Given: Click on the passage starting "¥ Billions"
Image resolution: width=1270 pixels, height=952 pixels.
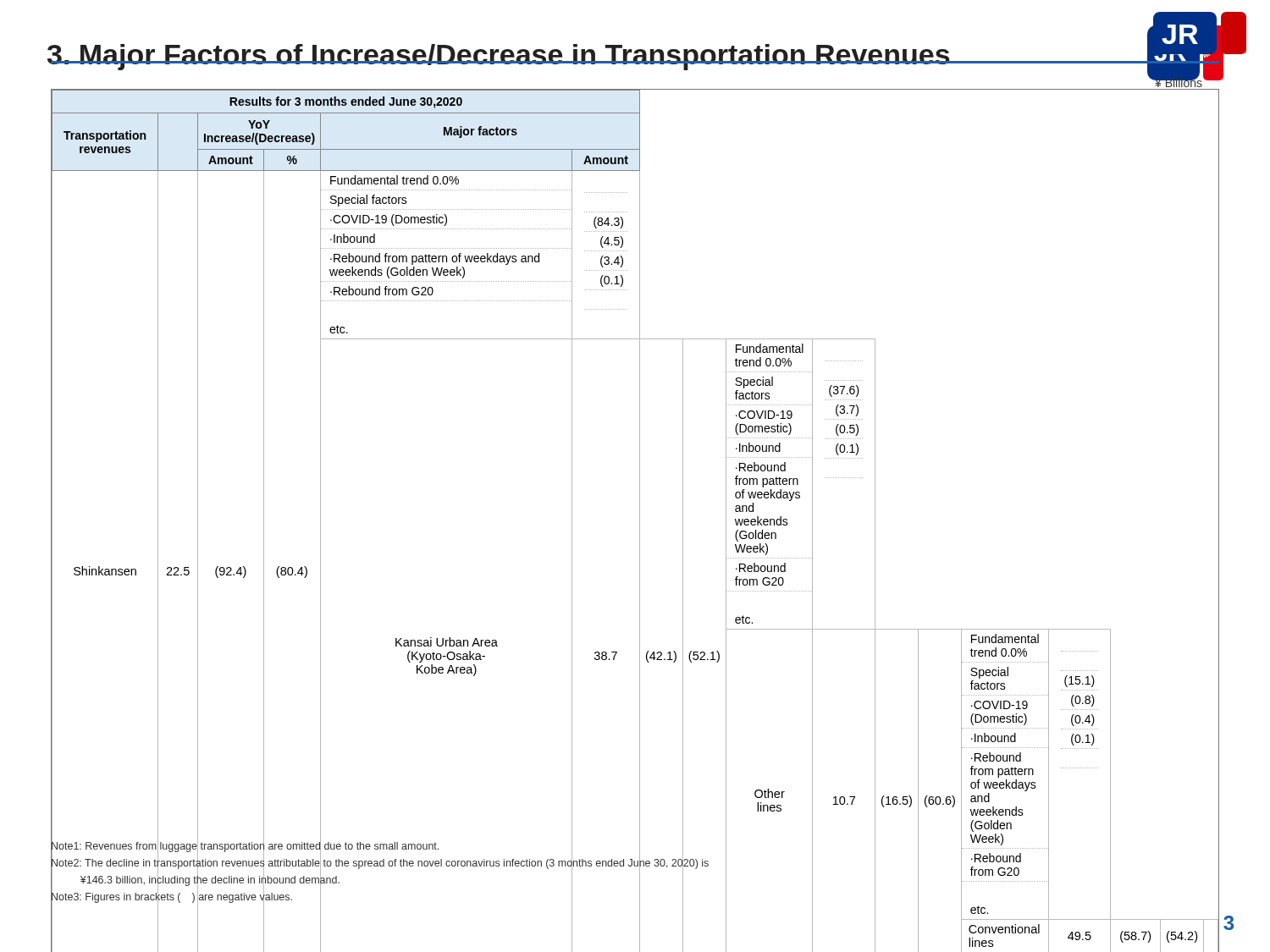Looking at the screenshot, I should point(1179,83).
